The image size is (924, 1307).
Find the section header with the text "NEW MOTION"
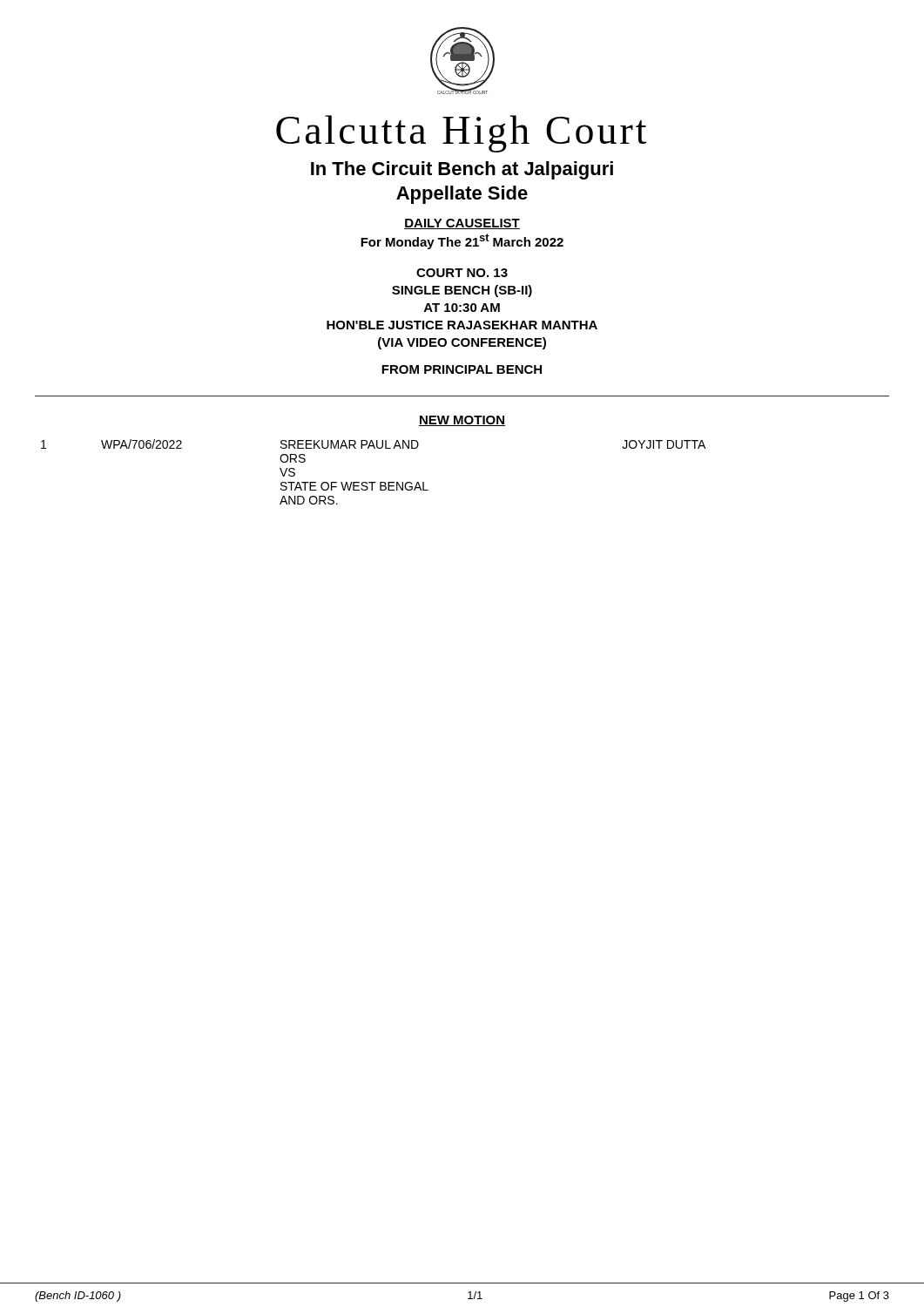(462, 420)
